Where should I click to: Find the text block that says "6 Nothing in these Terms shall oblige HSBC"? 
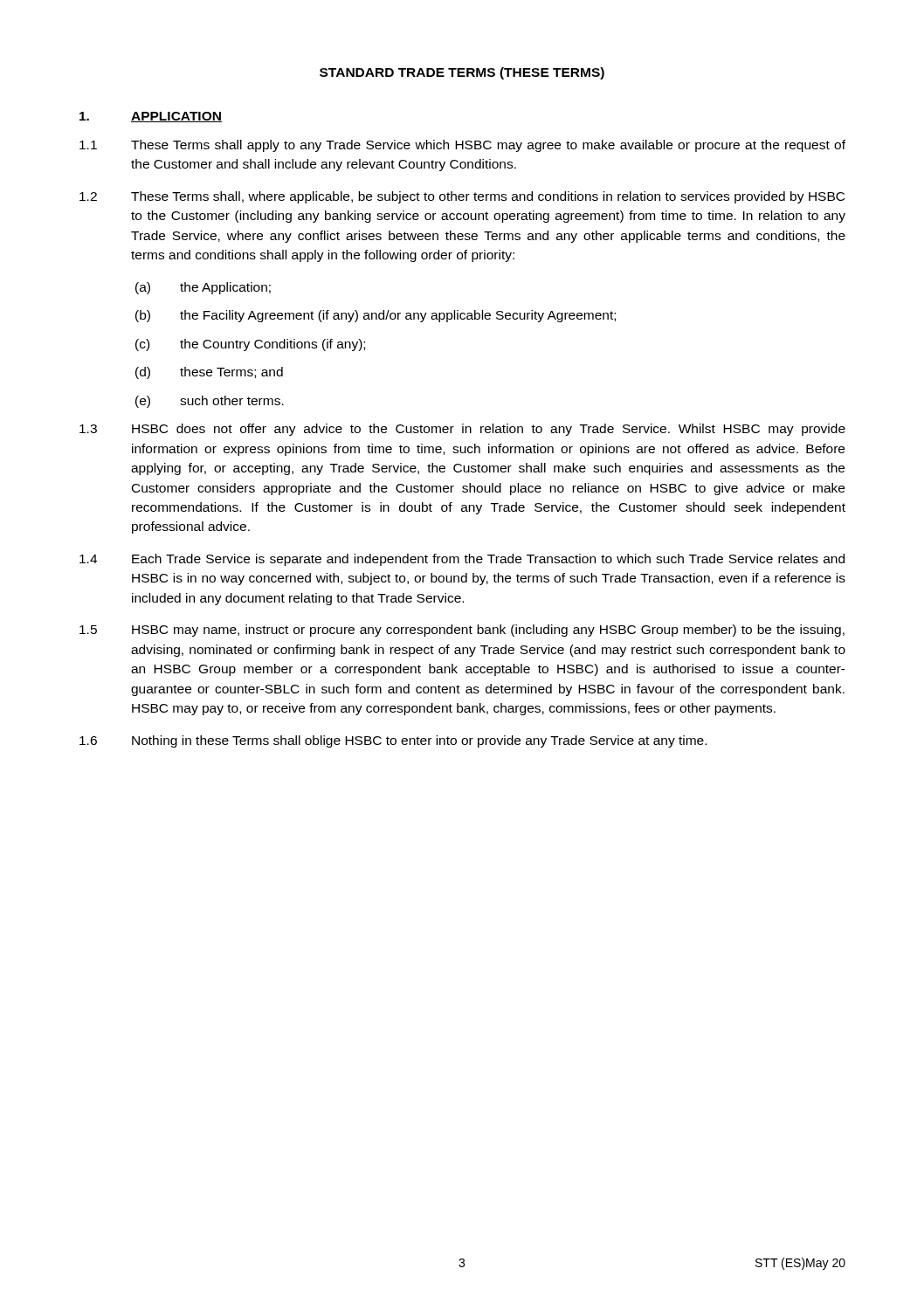click(x=462, y=741)
